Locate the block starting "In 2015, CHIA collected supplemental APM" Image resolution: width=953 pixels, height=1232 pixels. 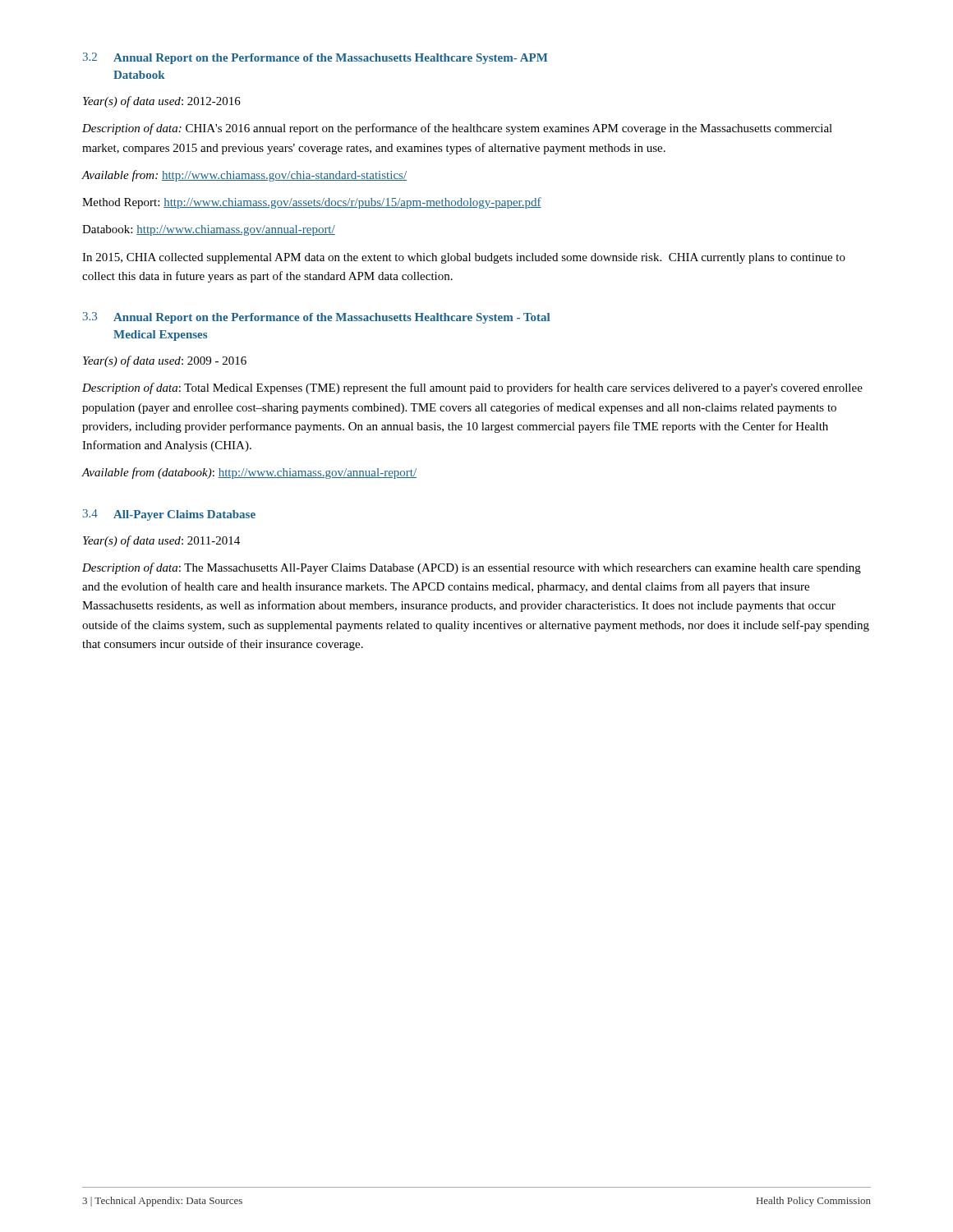click(464, 266)
